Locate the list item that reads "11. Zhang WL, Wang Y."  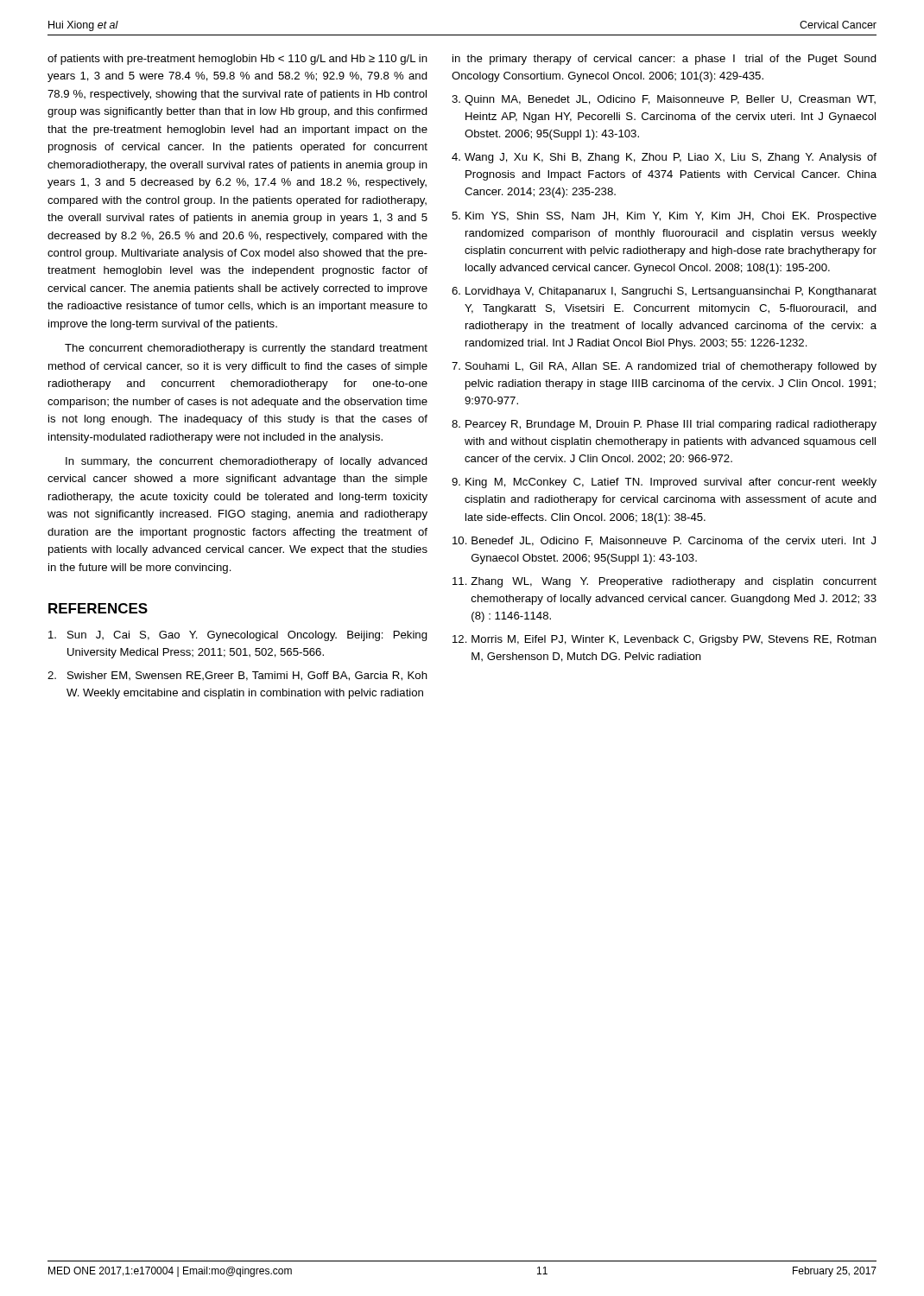point(664,599)
